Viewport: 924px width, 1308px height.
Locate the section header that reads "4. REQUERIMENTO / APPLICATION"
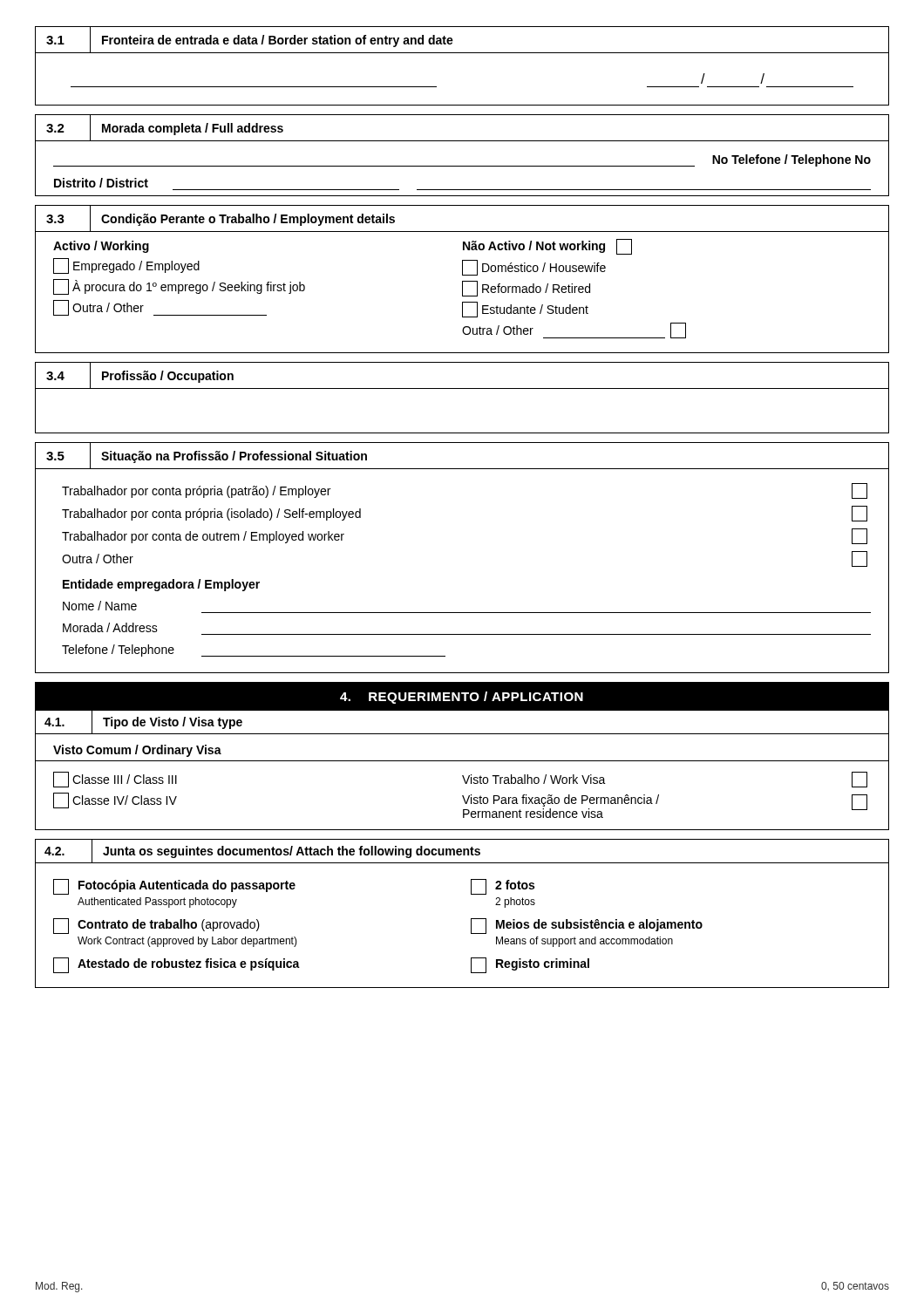pos(462,697)
